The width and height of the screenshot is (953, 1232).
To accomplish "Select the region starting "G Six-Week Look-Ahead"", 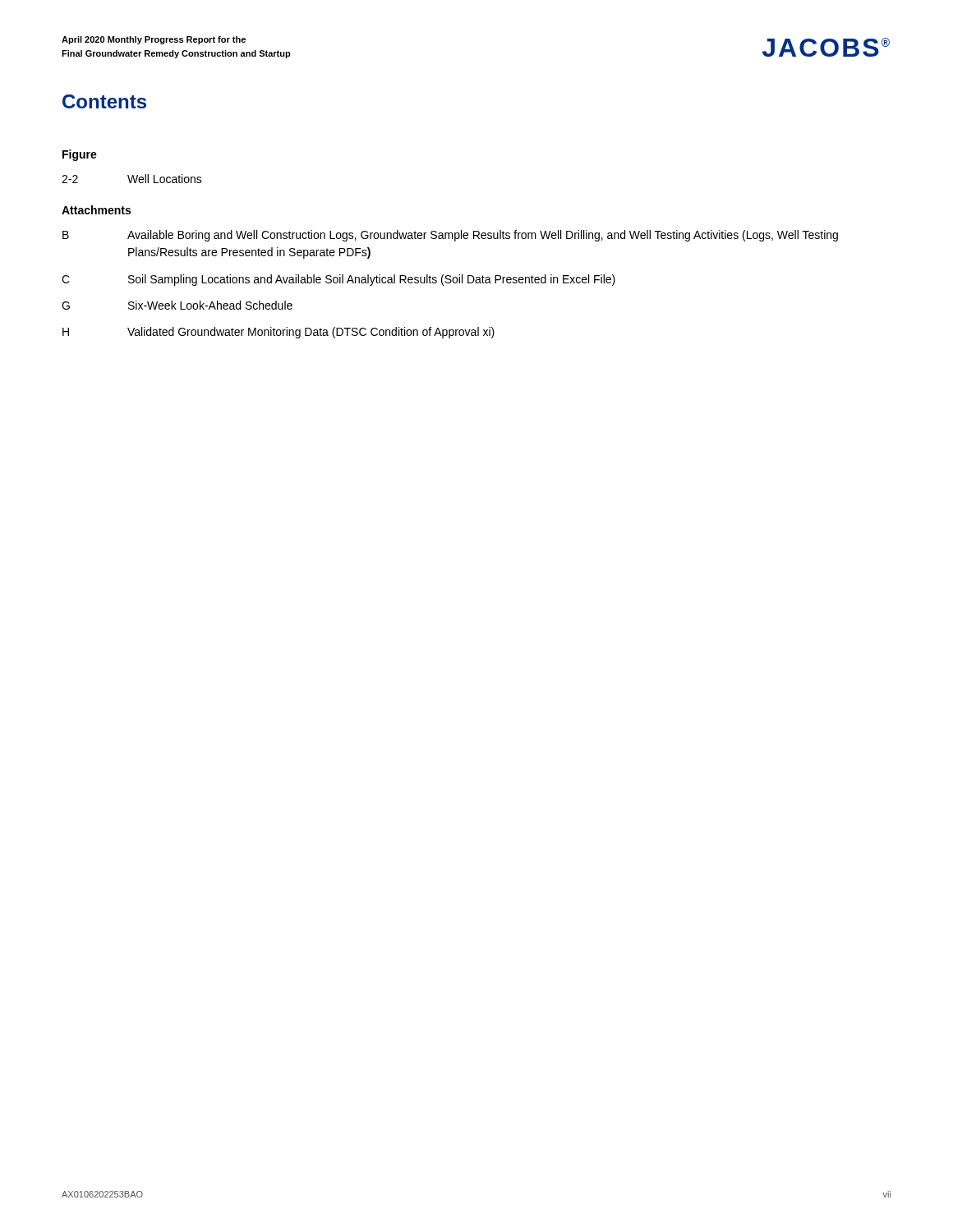I will coord(177,305).
